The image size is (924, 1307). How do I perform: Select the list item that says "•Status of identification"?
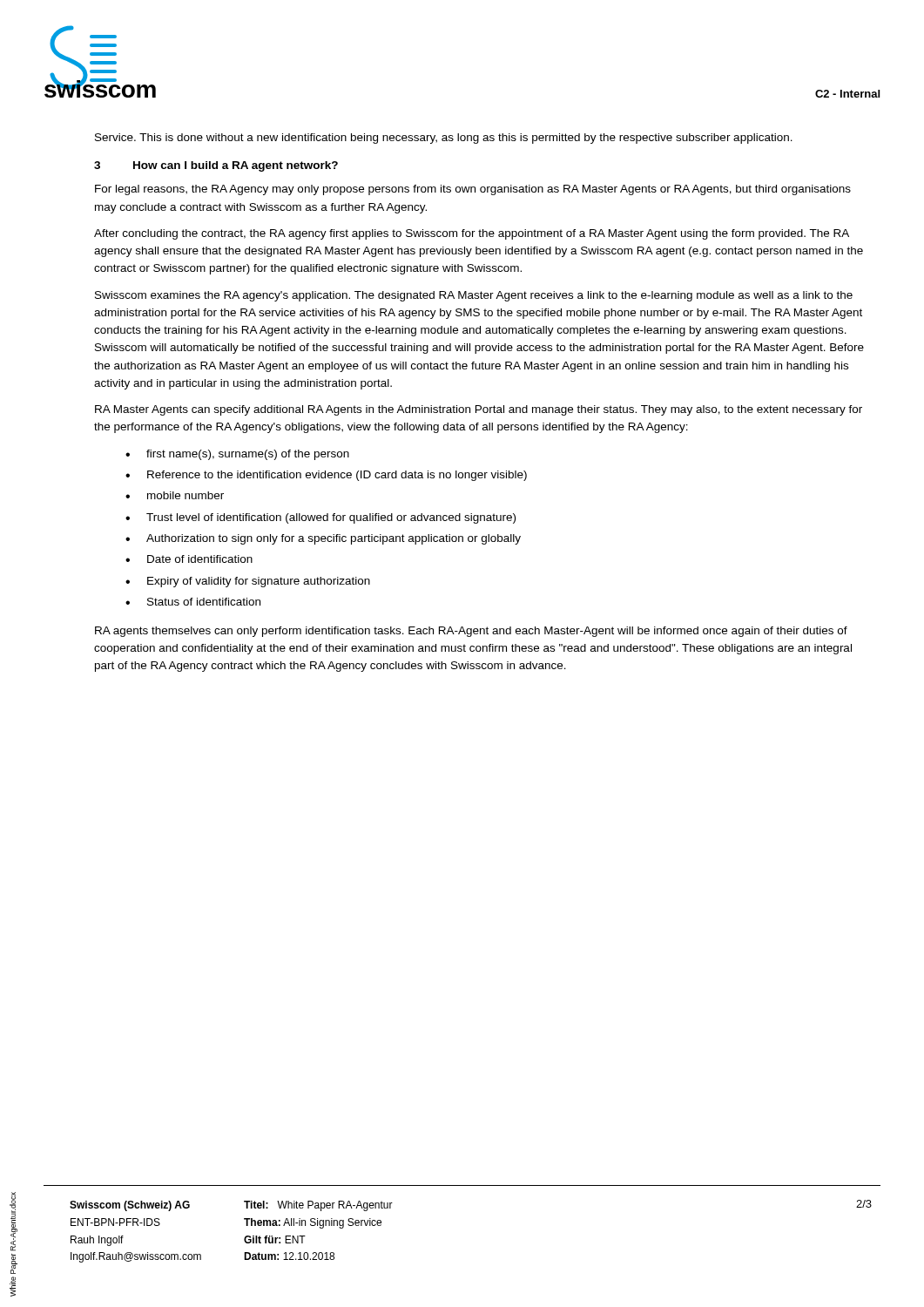coord(193,603)
